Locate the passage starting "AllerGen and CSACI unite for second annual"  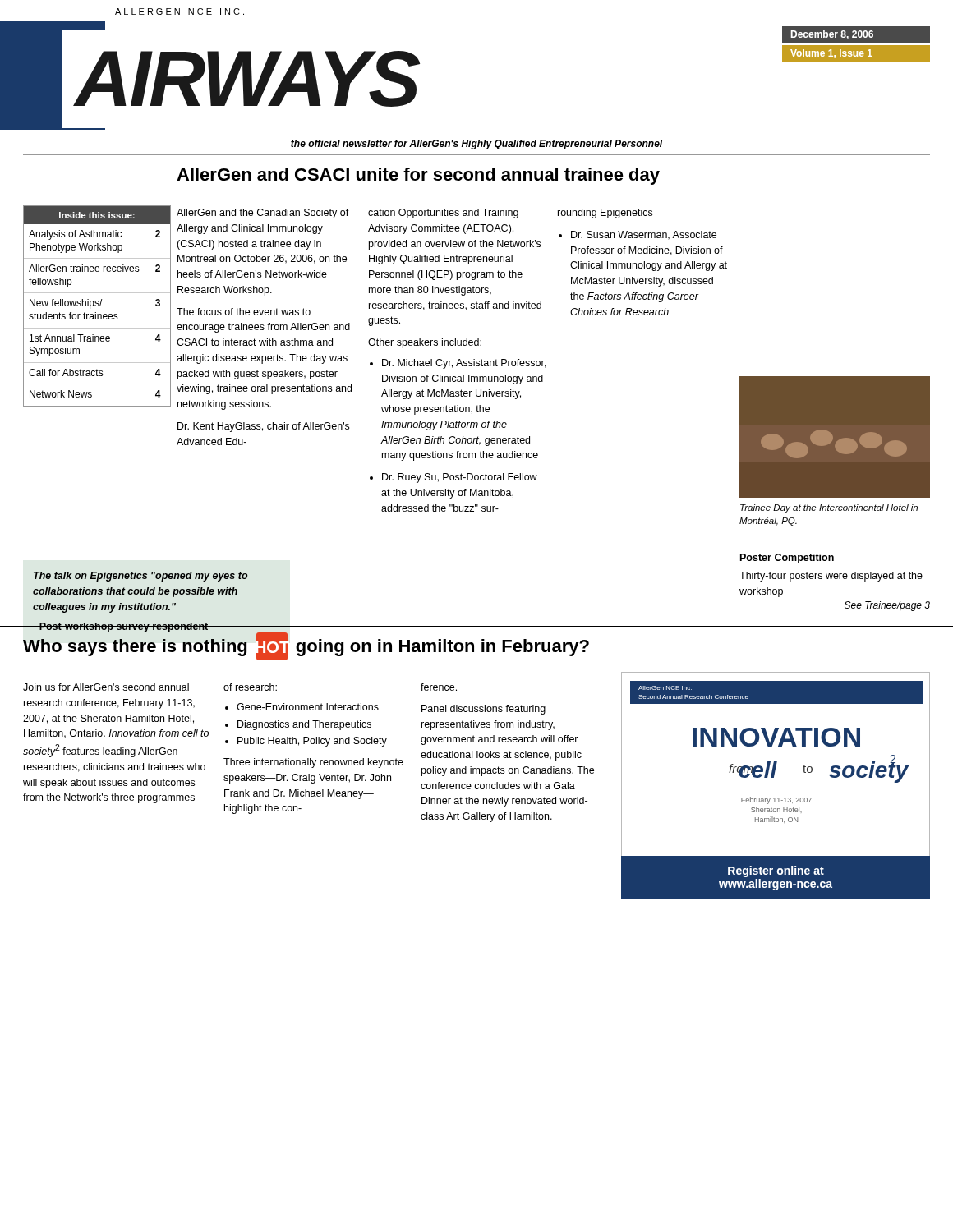tap(418, 175)
